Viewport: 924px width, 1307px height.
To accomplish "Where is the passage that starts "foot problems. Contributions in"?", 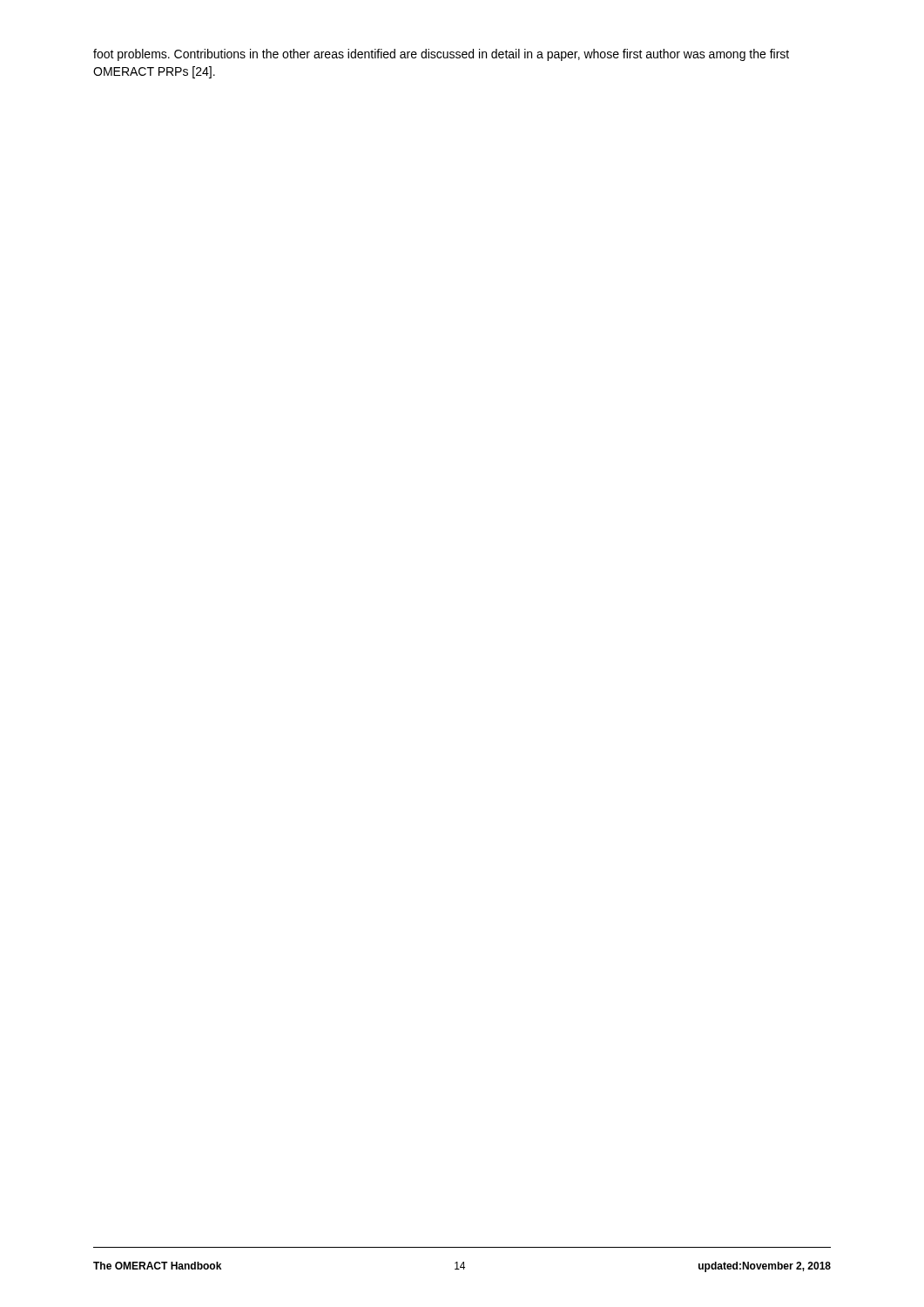I will pos(441,63).
